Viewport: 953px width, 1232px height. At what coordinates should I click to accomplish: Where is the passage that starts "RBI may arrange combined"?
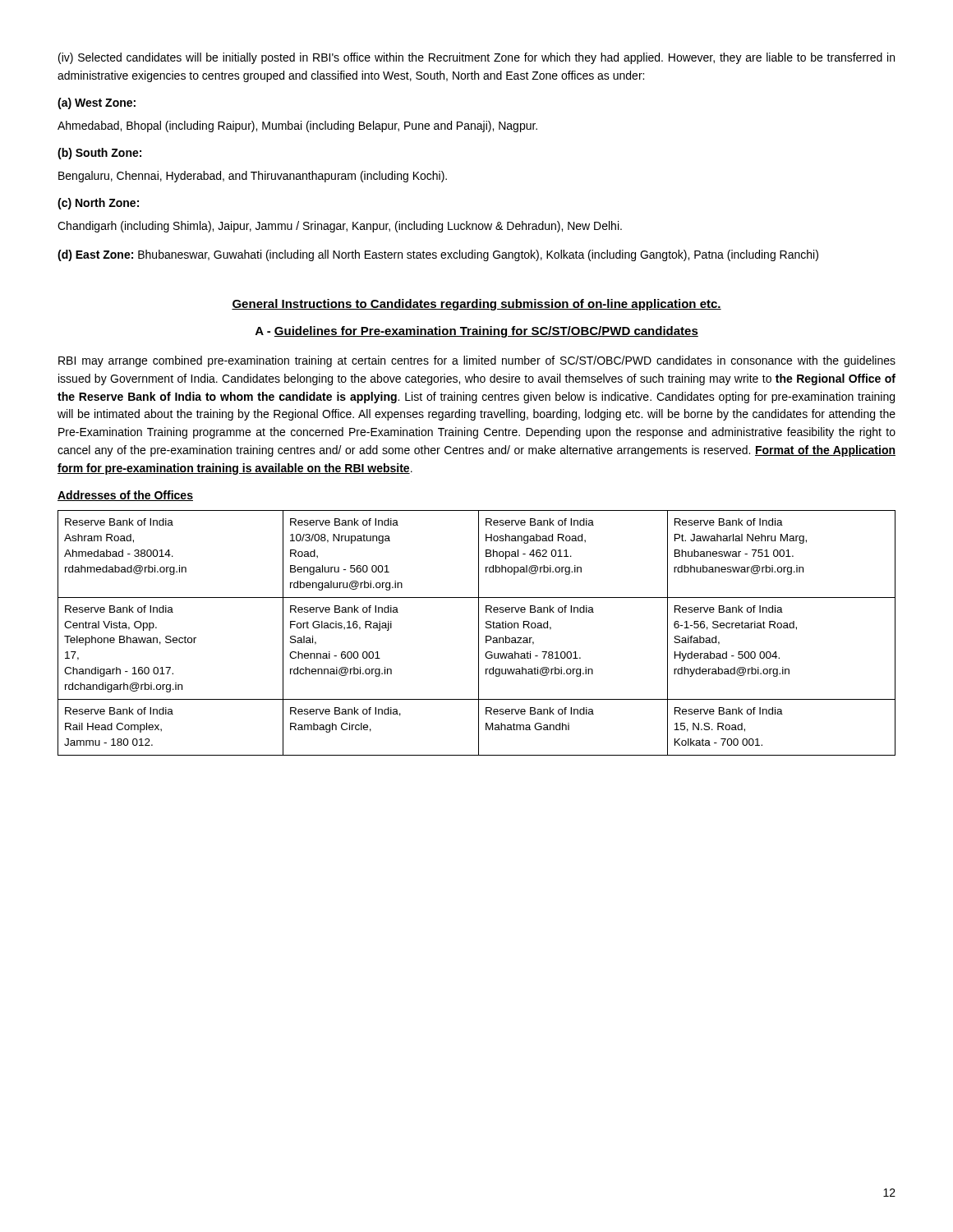tap(476, 414)
